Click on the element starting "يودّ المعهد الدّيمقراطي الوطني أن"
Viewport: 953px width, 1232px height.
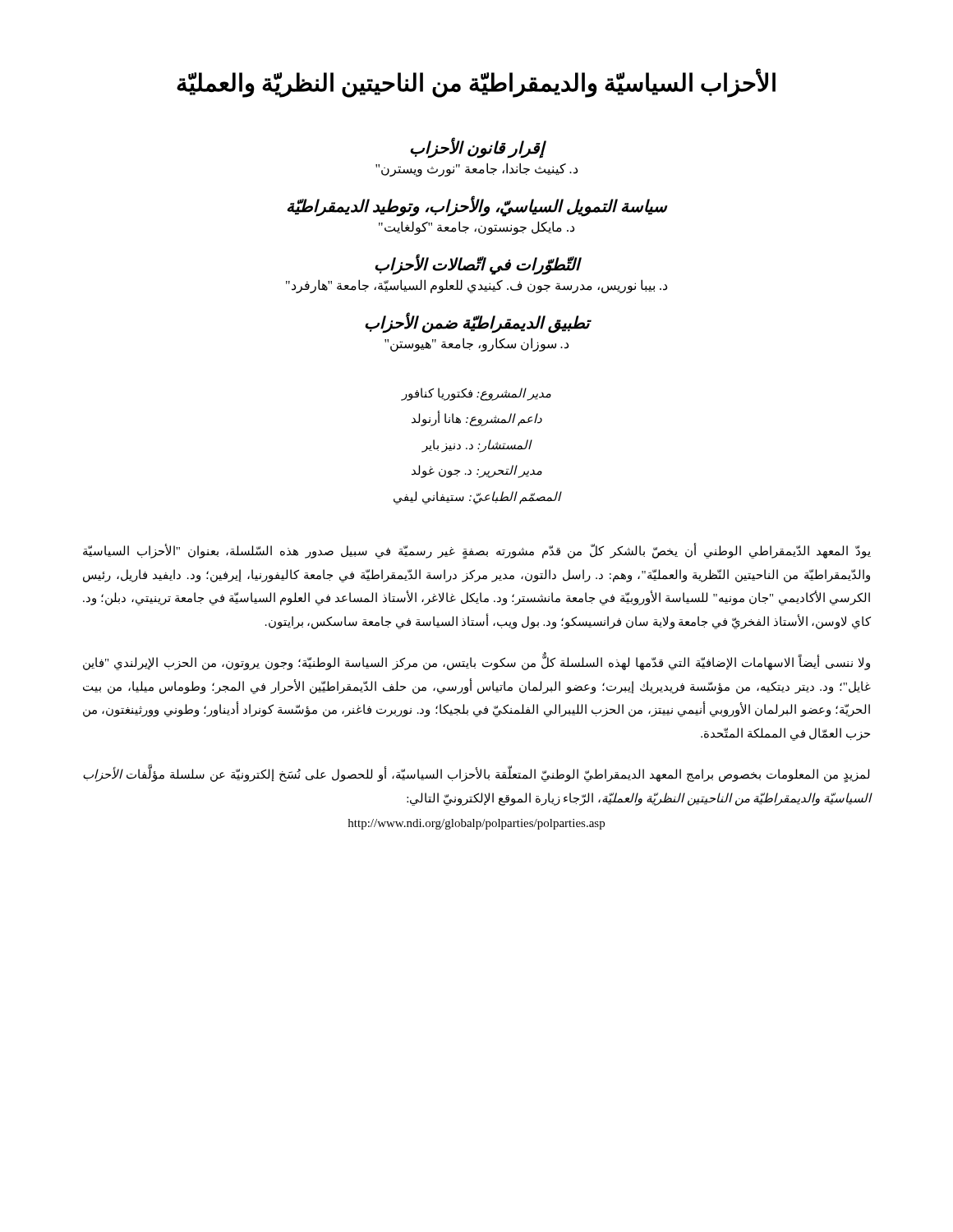pyautogui.click(x=476, y=586)
